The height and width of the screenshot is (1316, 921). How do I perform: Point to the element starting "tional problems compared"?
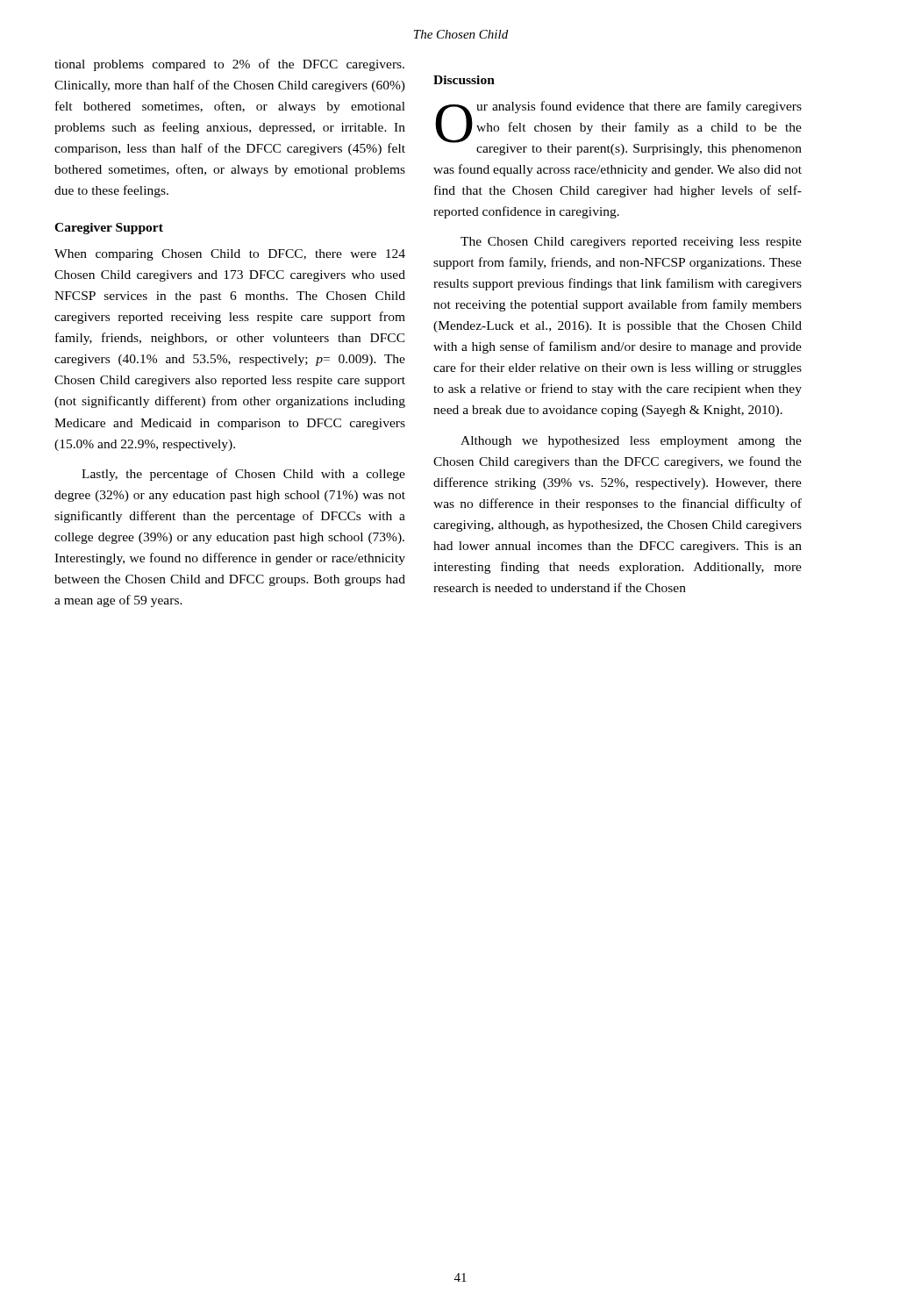click(230, 127)
